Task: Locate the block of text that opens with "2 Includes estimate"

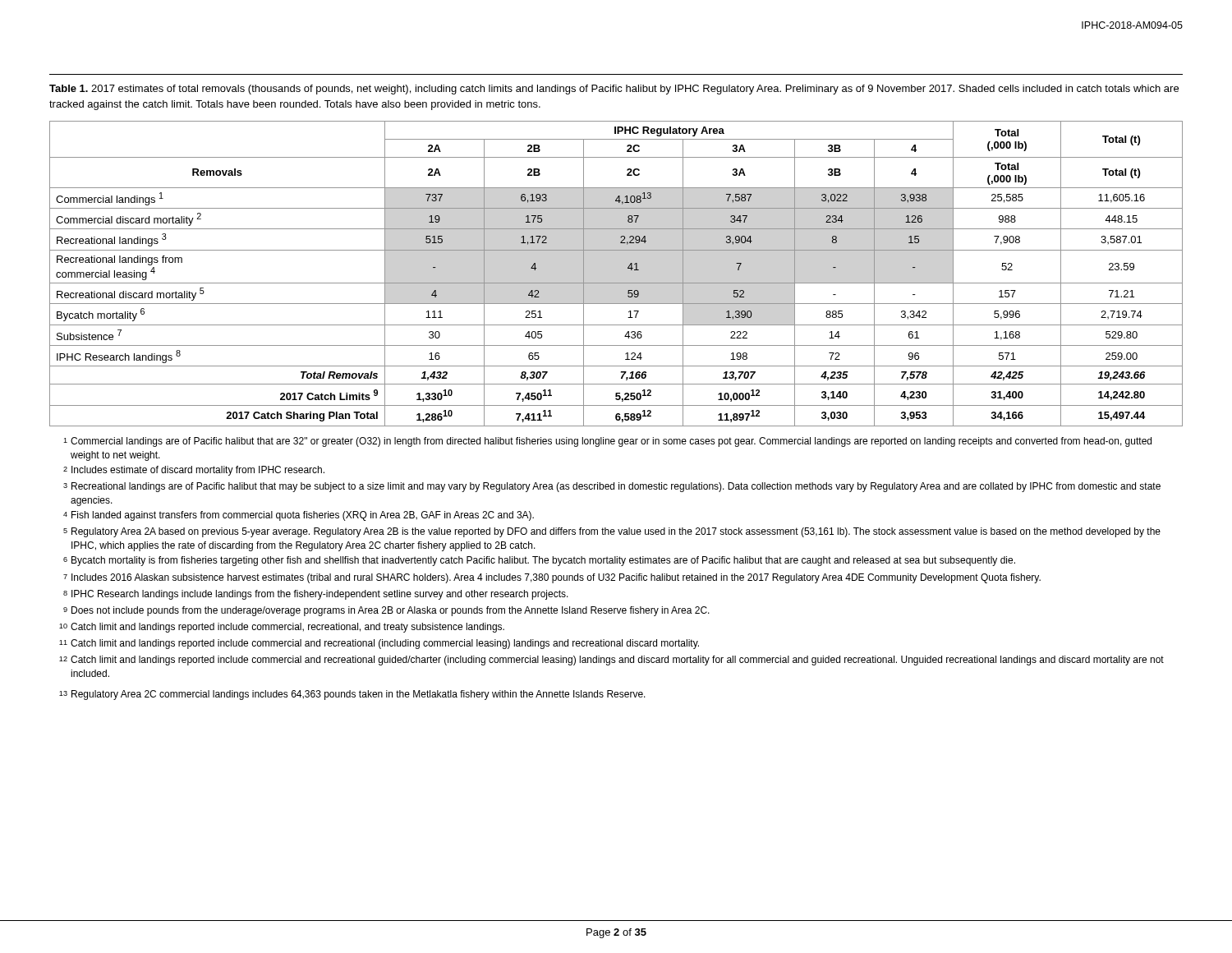Action: click(x=616, y=471)
